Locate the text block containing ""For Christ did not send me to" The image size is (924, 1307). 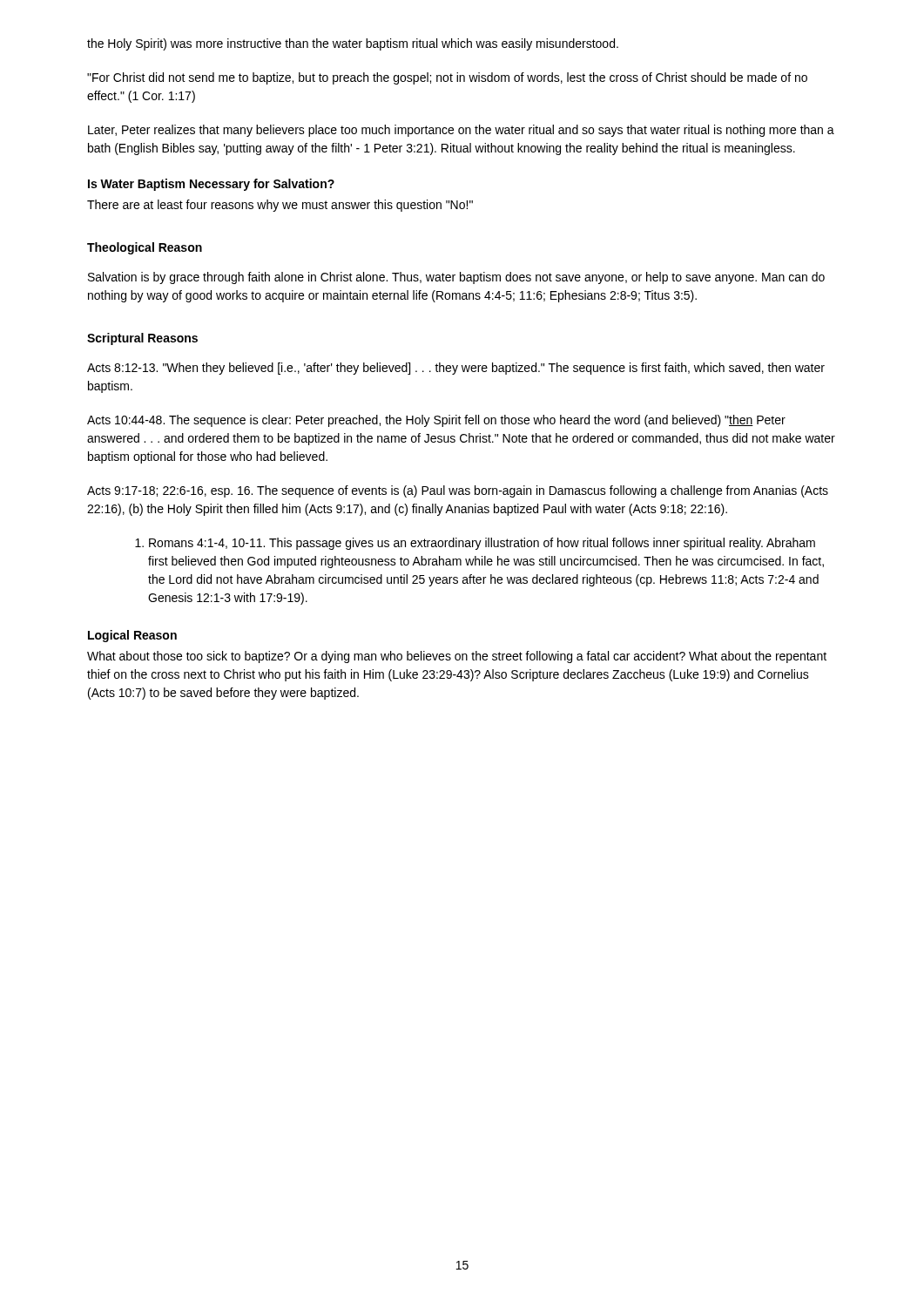click(x=447, y=87)
